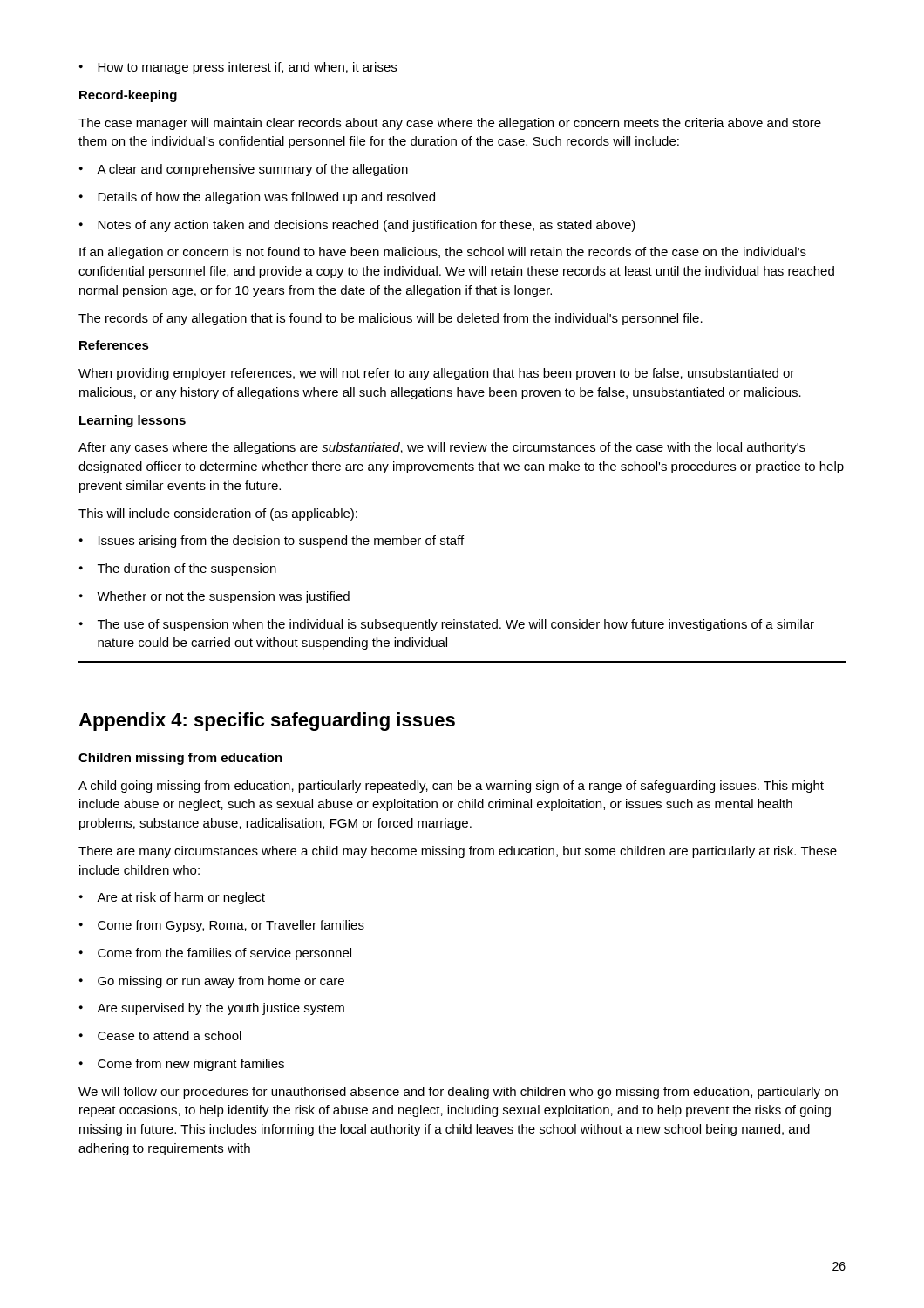
Task: Locate the block of text that opens with "There are many circumstances where"
Action: pos(462,860)
